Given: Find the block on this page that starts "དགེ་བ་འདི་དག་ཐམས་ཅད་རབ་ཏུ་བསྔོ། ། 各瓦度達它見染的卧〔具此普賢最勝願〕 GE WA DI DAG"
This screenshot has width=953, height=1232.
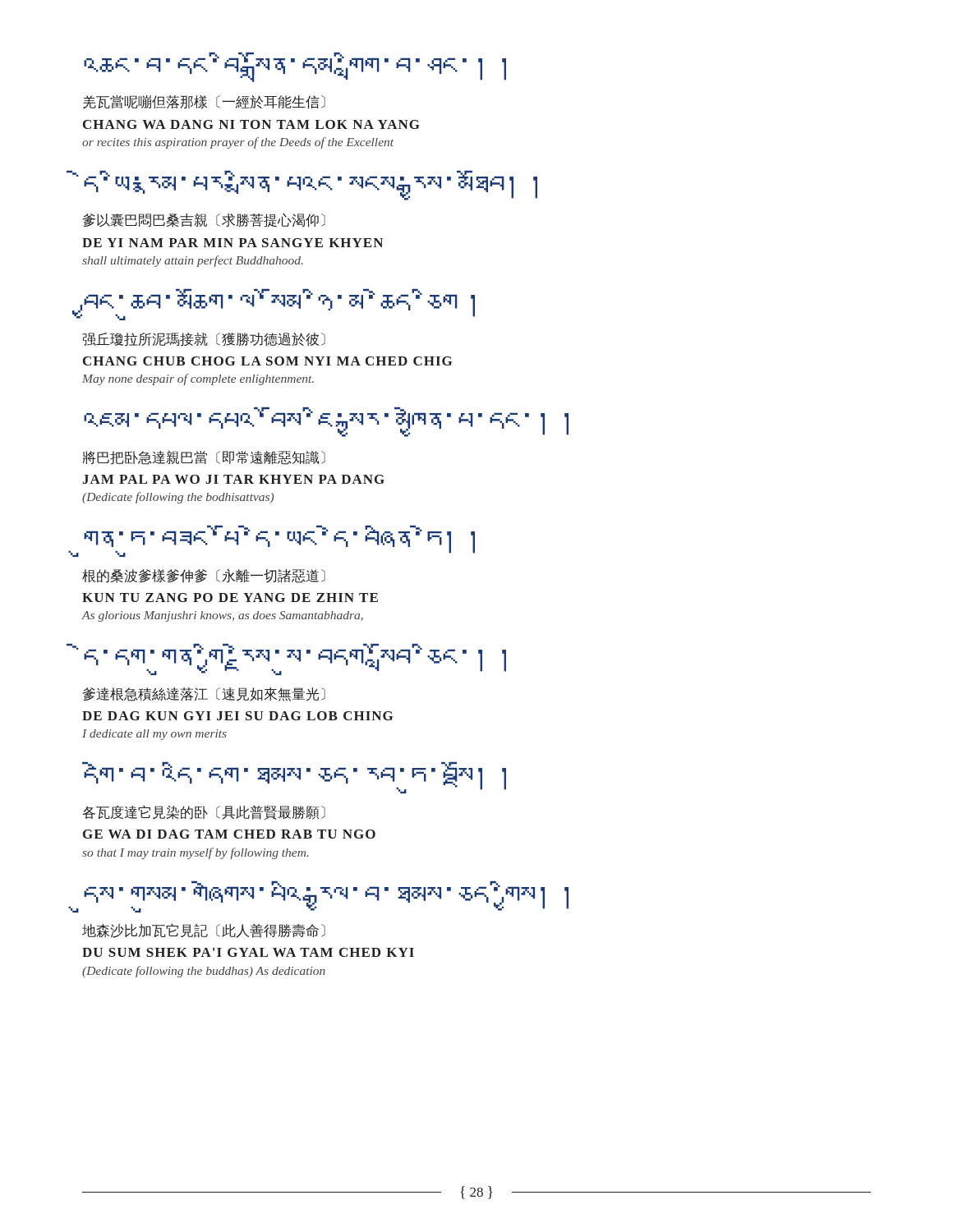Looking at the screenshot, I should pyautogui.click(x=294, y=777).
